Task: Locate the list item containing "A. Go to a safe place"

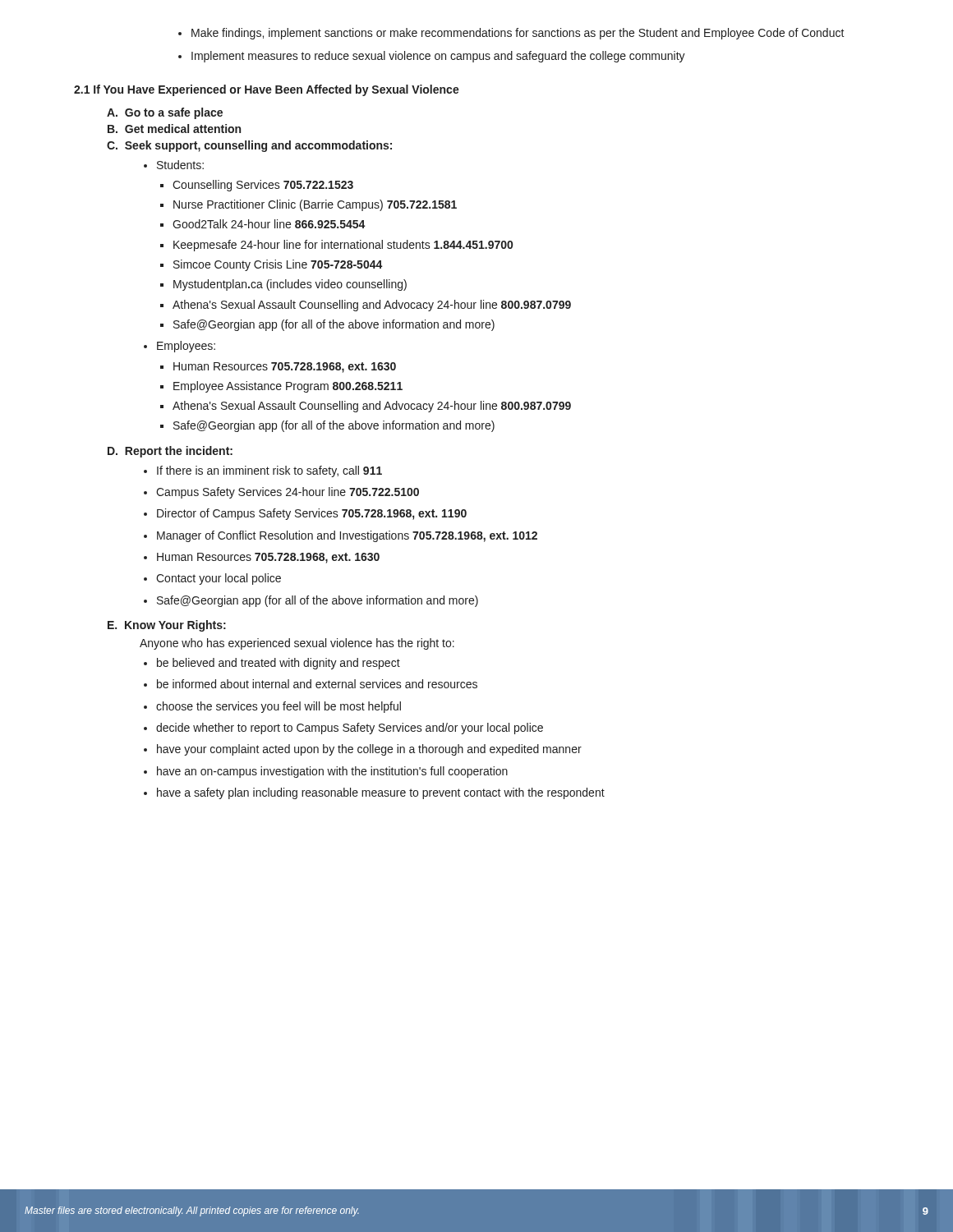Action: (165, 112)
